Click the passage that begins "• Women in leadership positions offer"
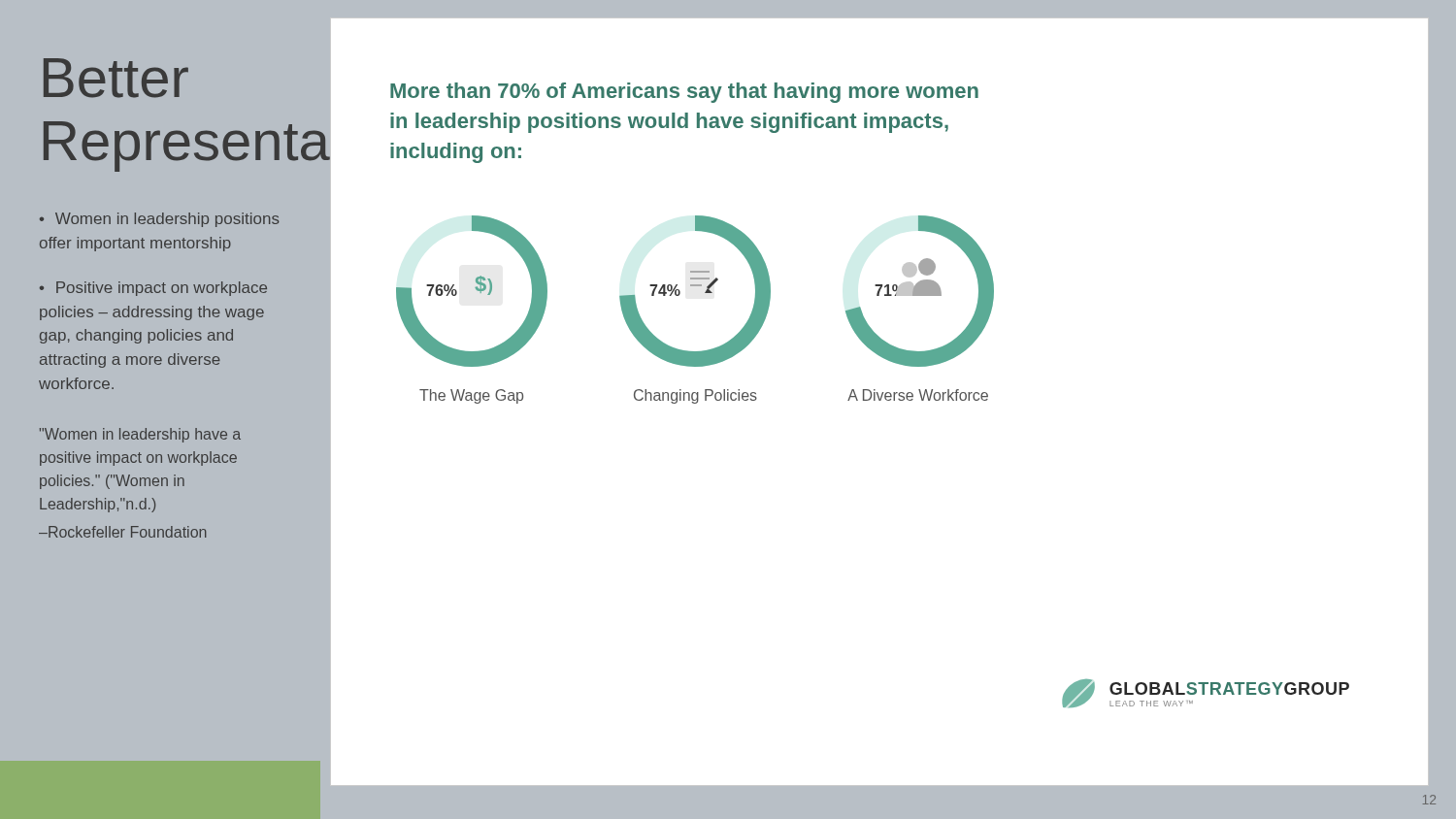The image size is (1456, 819). coord(159,230)
